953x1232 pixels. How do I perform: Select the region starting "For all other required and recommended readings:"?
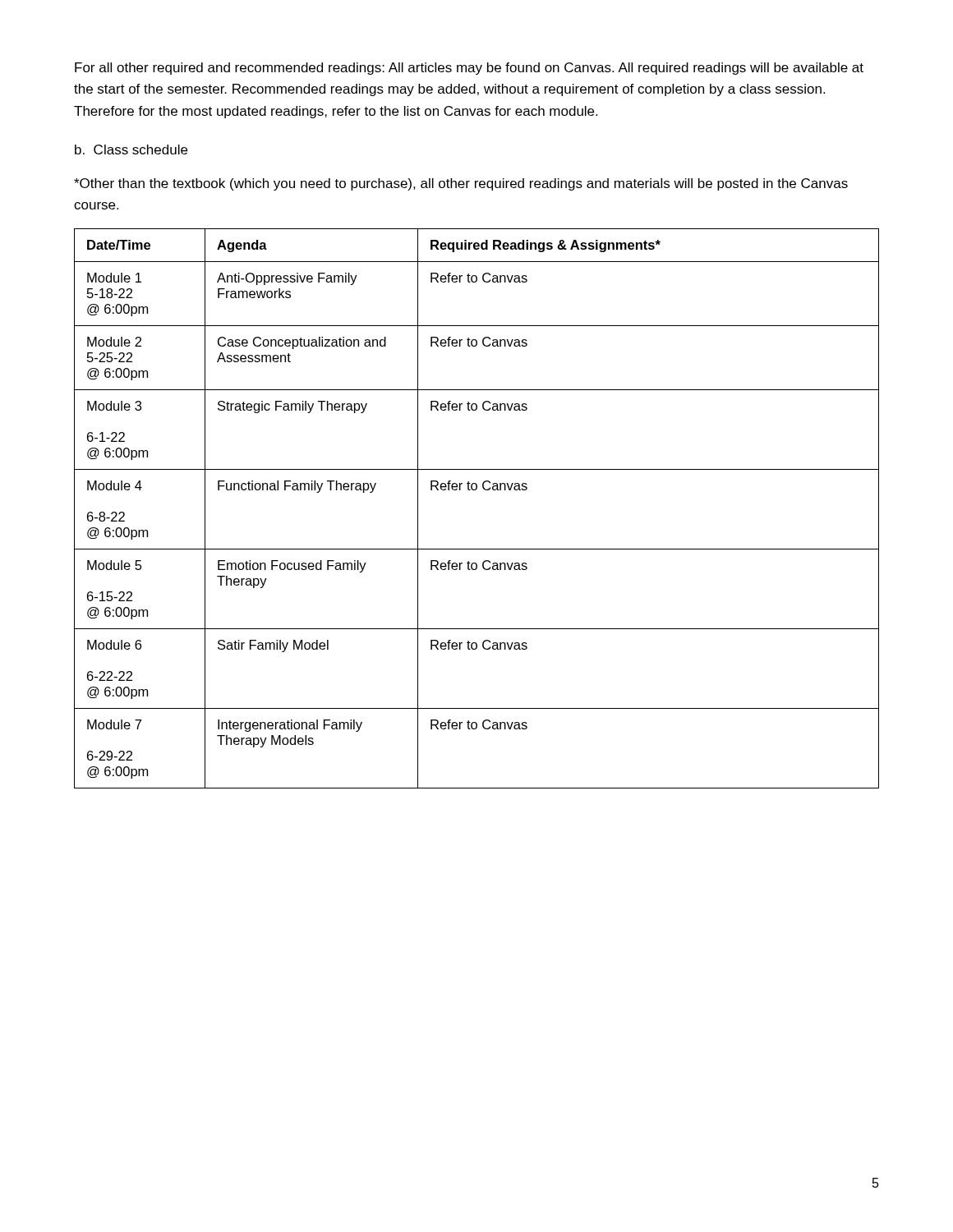click(x=469, y=89)
